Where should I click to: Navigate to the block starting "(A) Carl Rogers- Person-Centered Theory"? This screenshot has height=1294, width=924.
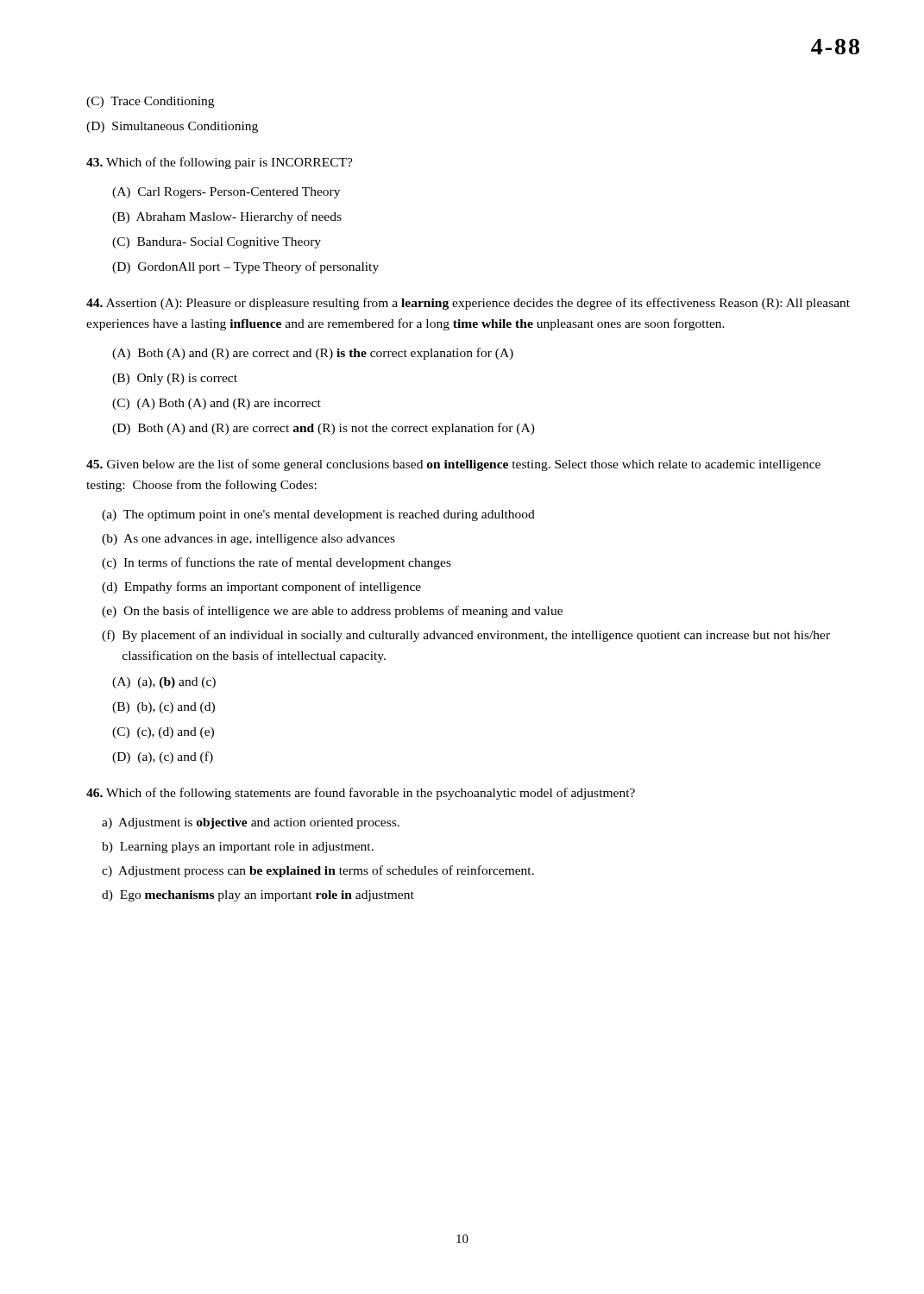pyautogui.click(x=226, y=191)
